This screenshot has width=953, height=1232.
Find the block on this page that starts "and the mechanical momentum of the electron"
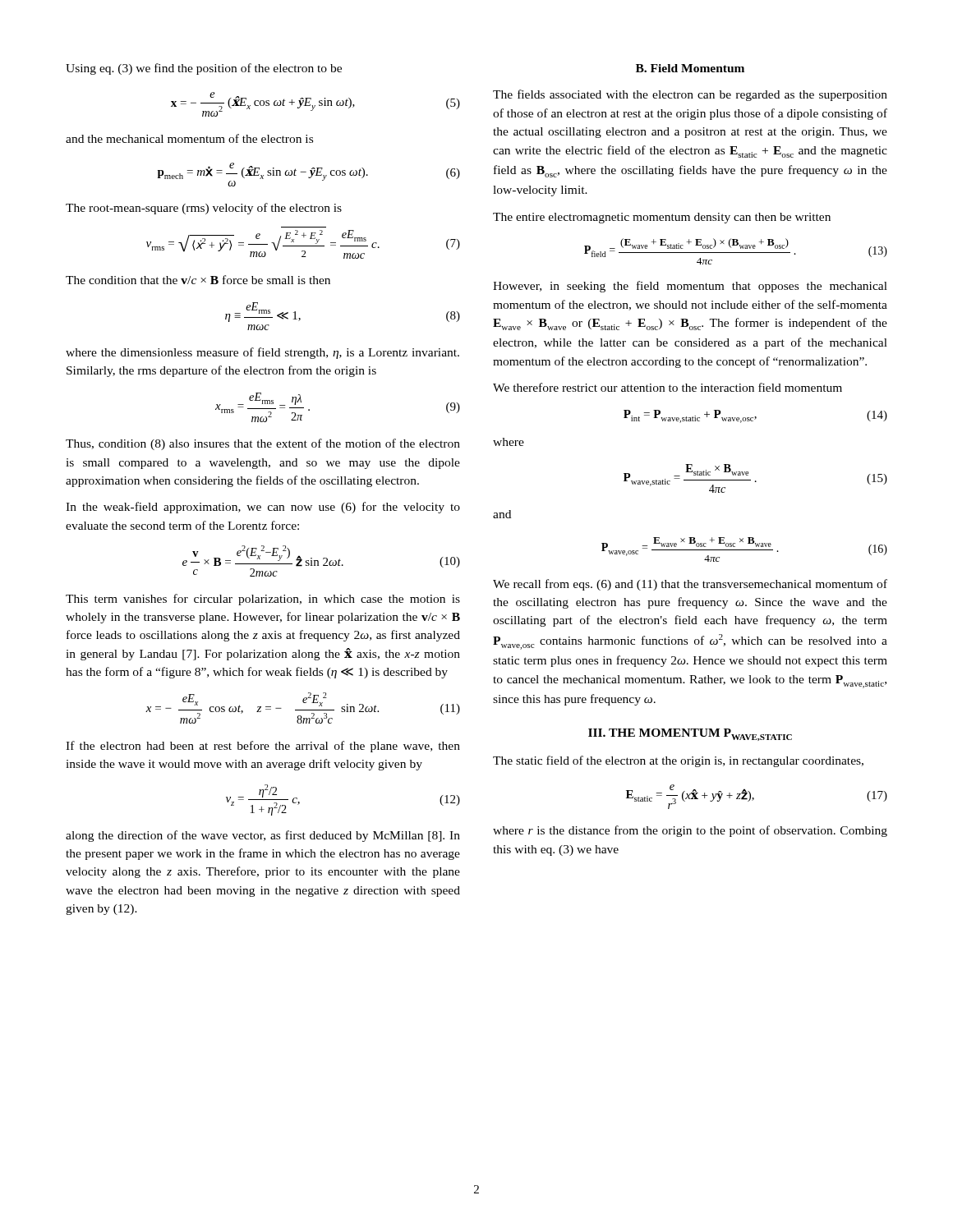click(x=190, y=138)
